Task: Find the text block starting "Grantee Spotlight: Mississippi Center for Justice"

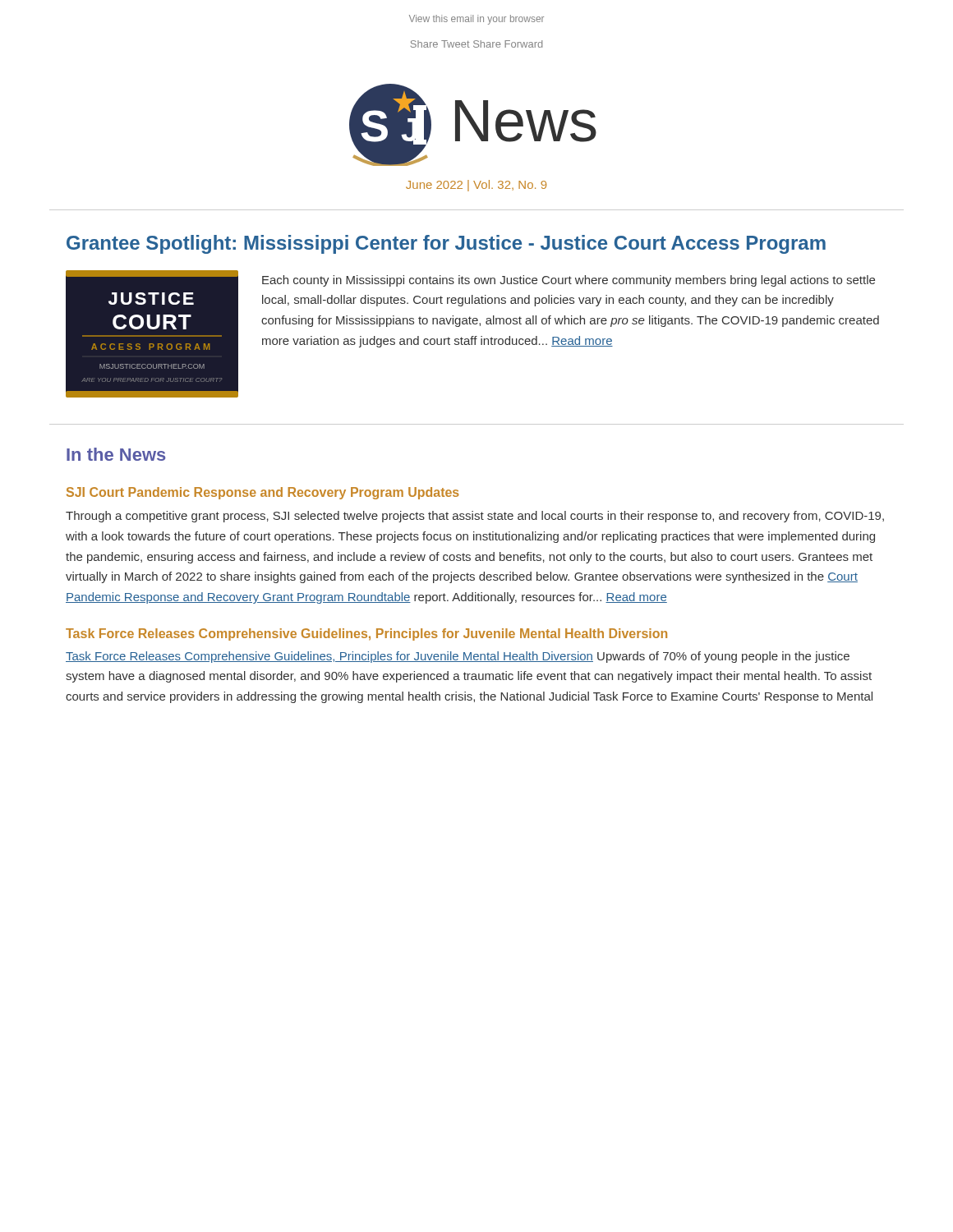Action: [446, 242]
